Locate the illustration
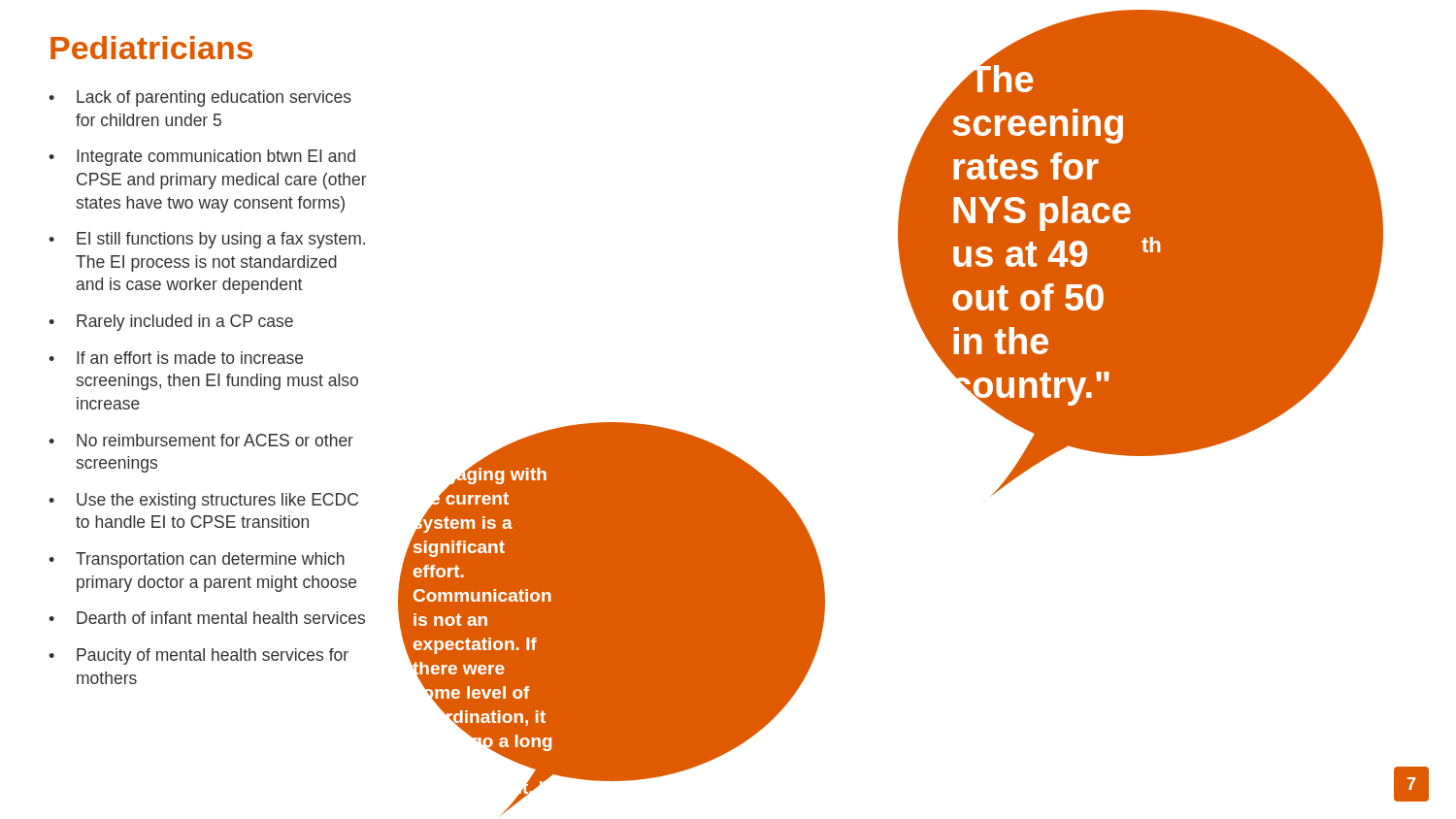Viewport: 1456px width, 819px height. pos(728,410)
